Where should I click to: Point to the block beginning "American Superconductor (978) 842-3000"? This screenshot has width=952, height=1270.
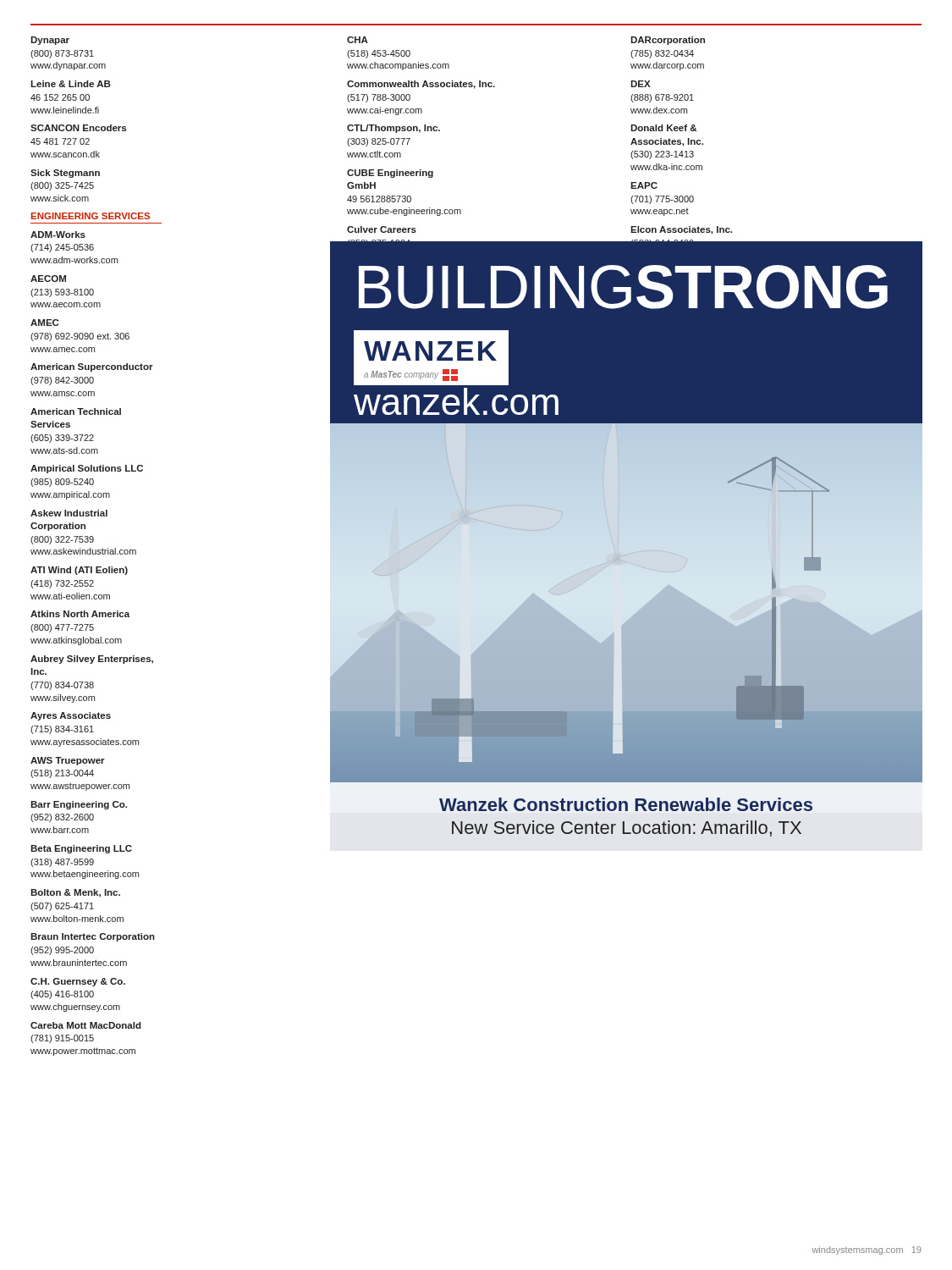[96, 380]
